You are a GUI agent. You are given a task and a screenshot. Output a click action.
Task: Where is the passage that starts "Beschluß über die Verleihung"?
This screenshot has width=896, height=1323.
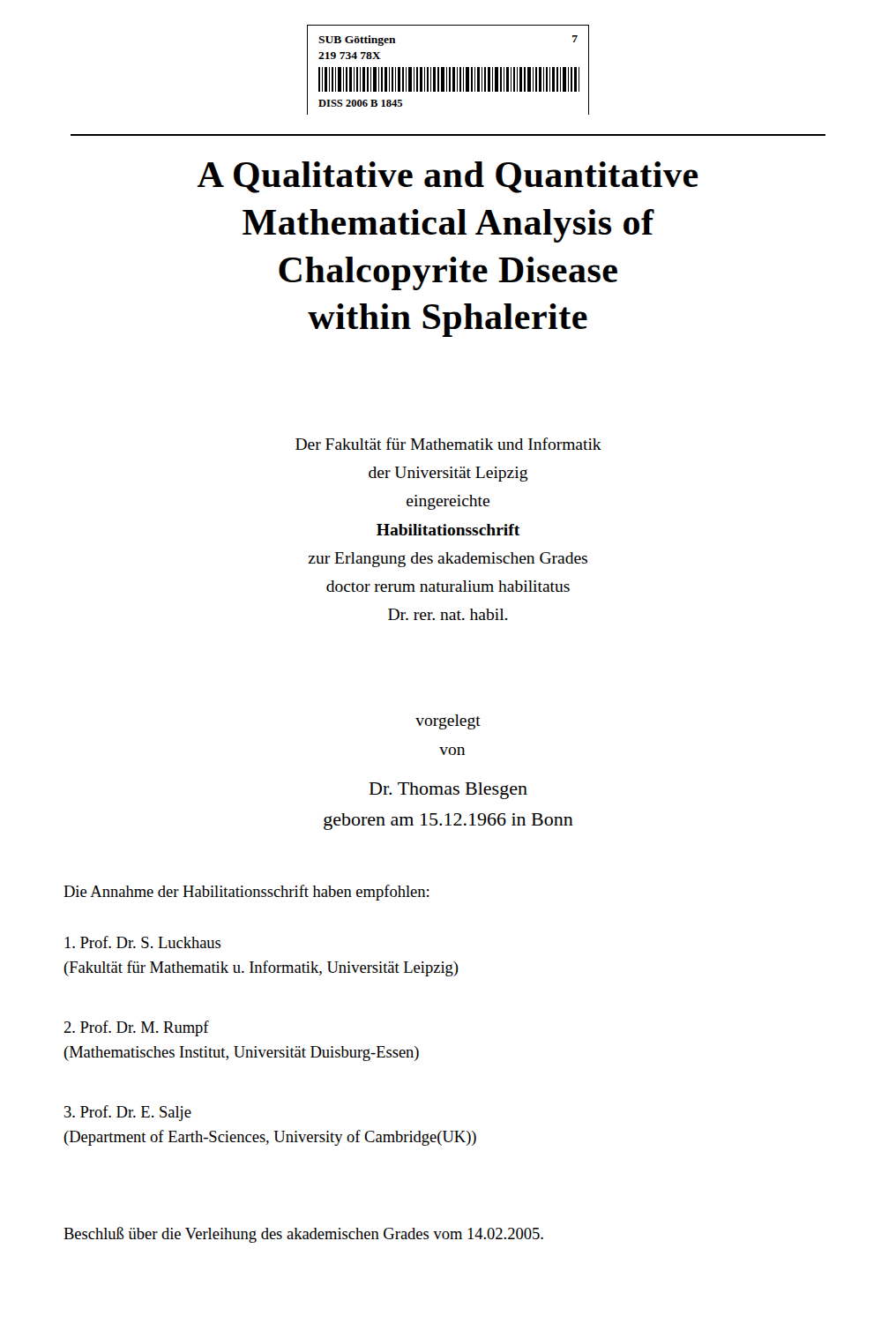coord(448,1234)
